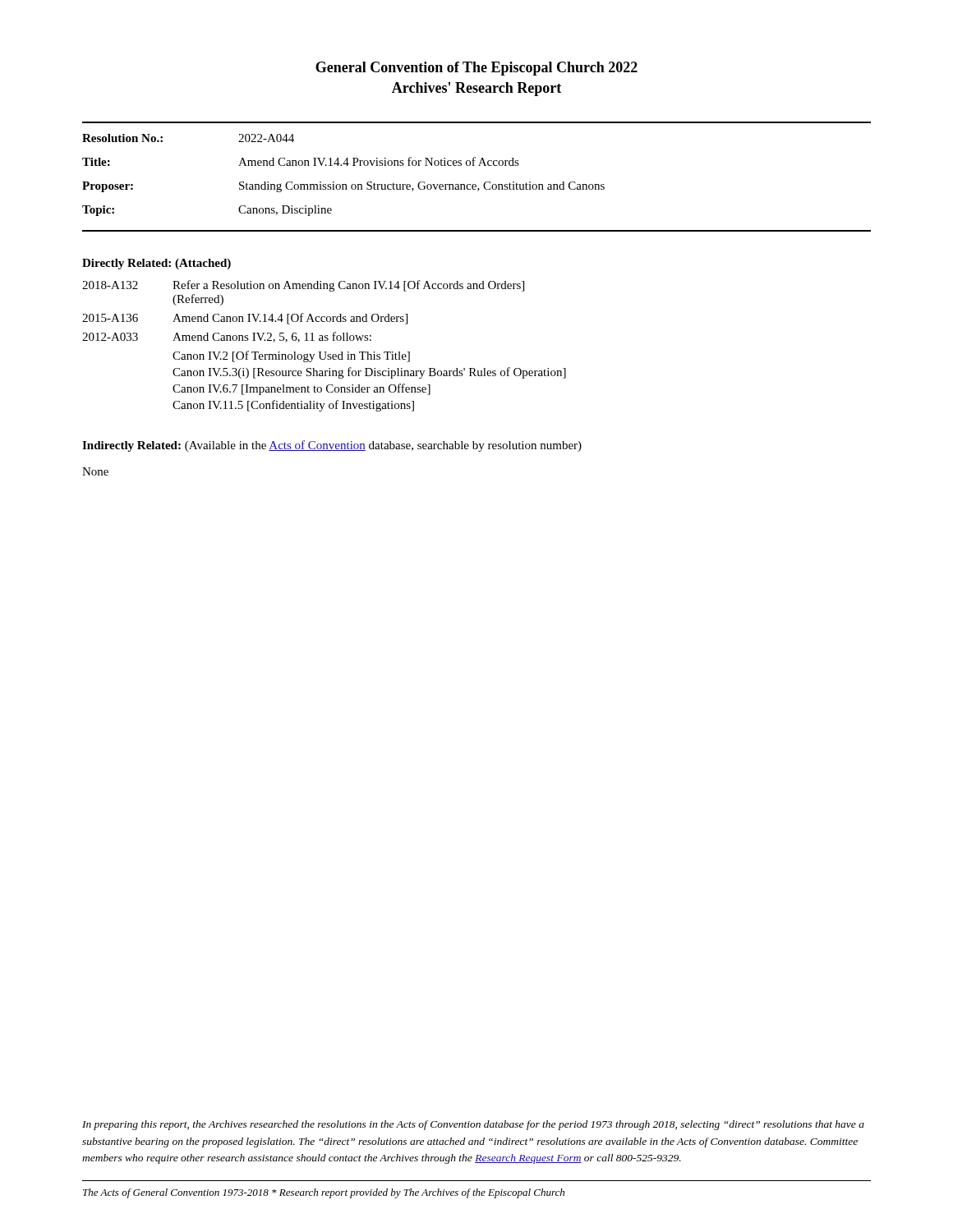Navigate to the passage starting "Directly Related: (Attached)"
This screenshot has height=1232, width=953.
(157, 263)
